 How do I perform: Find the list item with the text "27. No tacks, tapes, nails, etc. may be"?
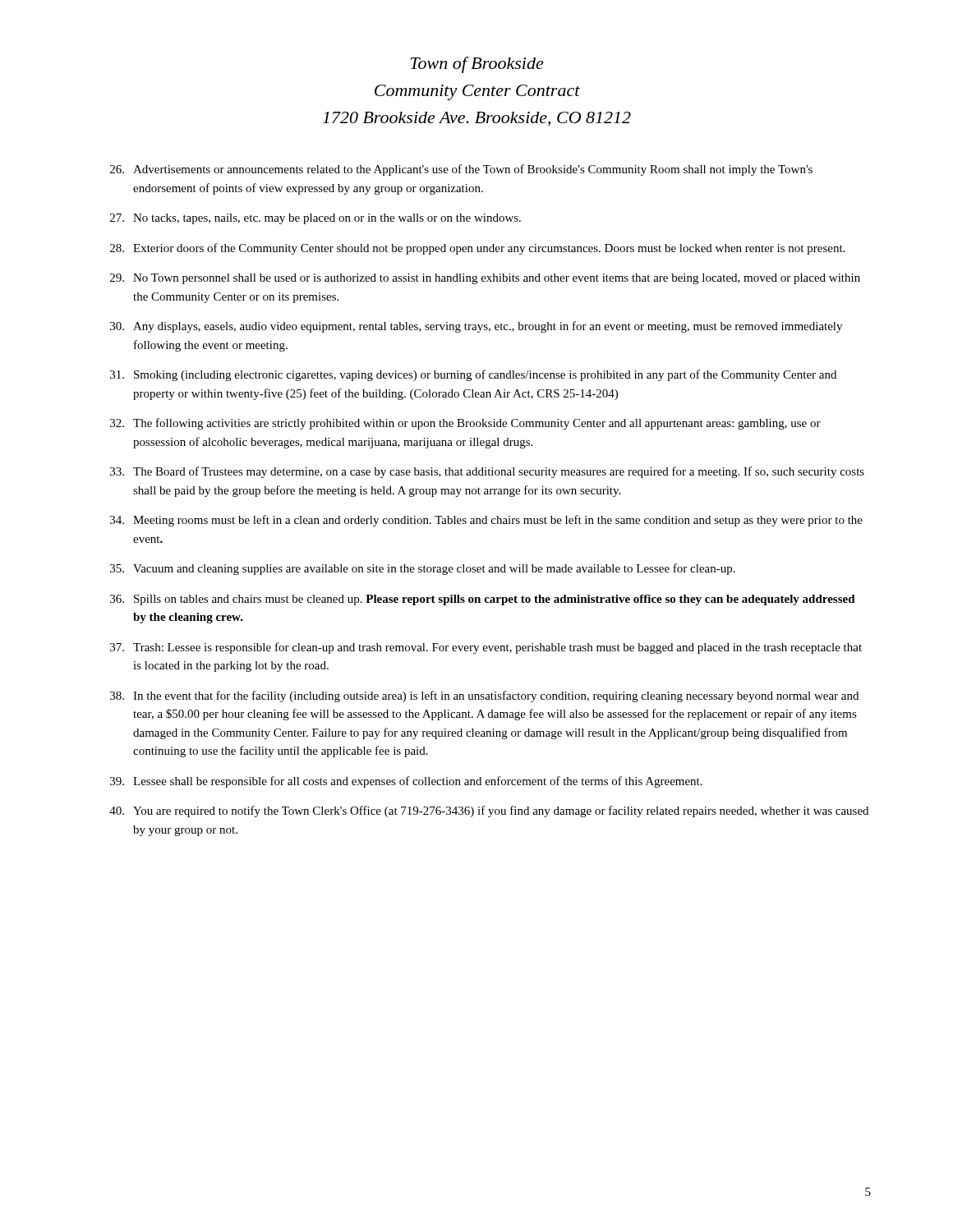point(476,218)
